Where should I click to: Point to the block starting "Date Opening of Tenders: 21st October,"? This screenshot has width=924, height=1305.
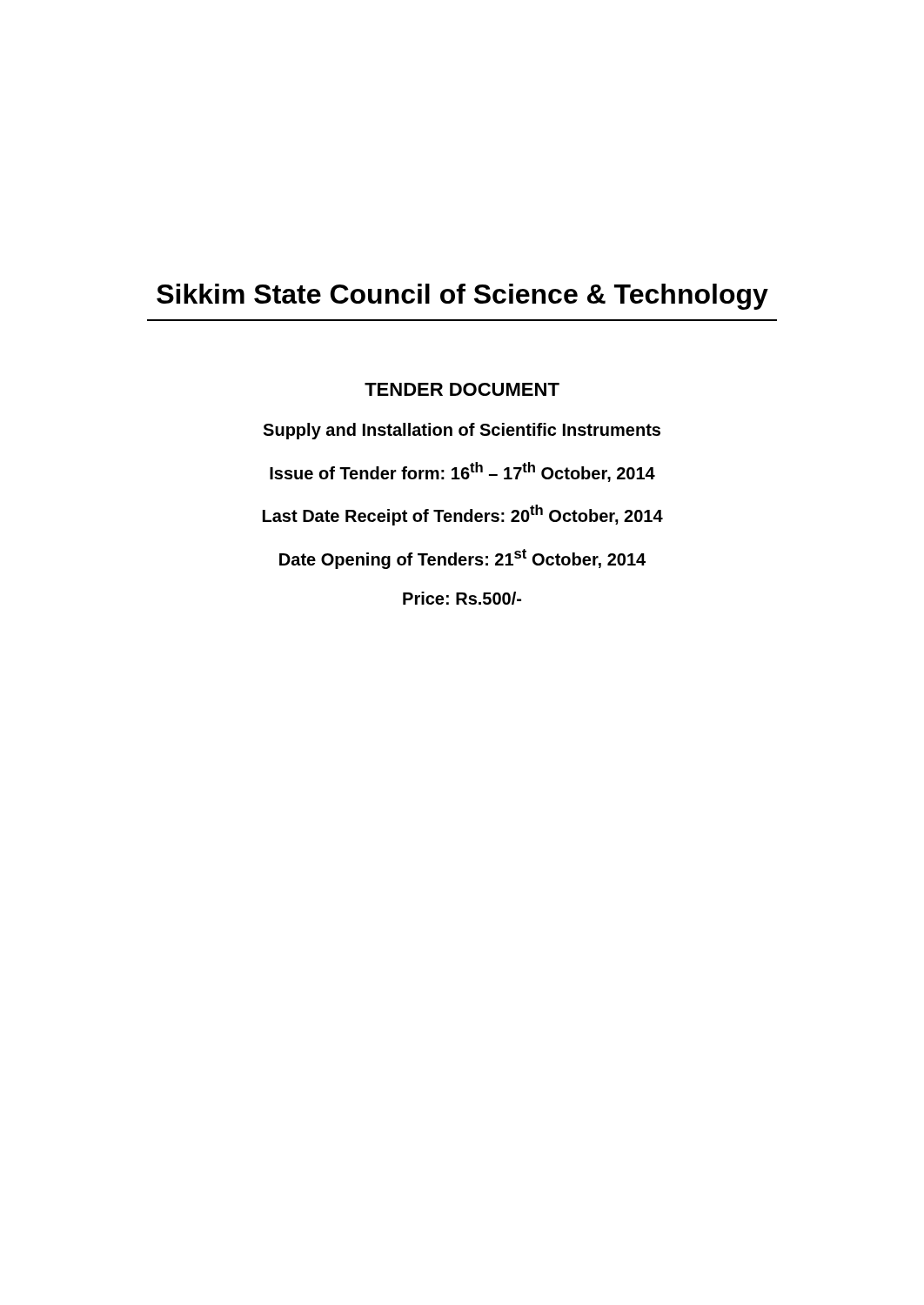click(462, 558)
